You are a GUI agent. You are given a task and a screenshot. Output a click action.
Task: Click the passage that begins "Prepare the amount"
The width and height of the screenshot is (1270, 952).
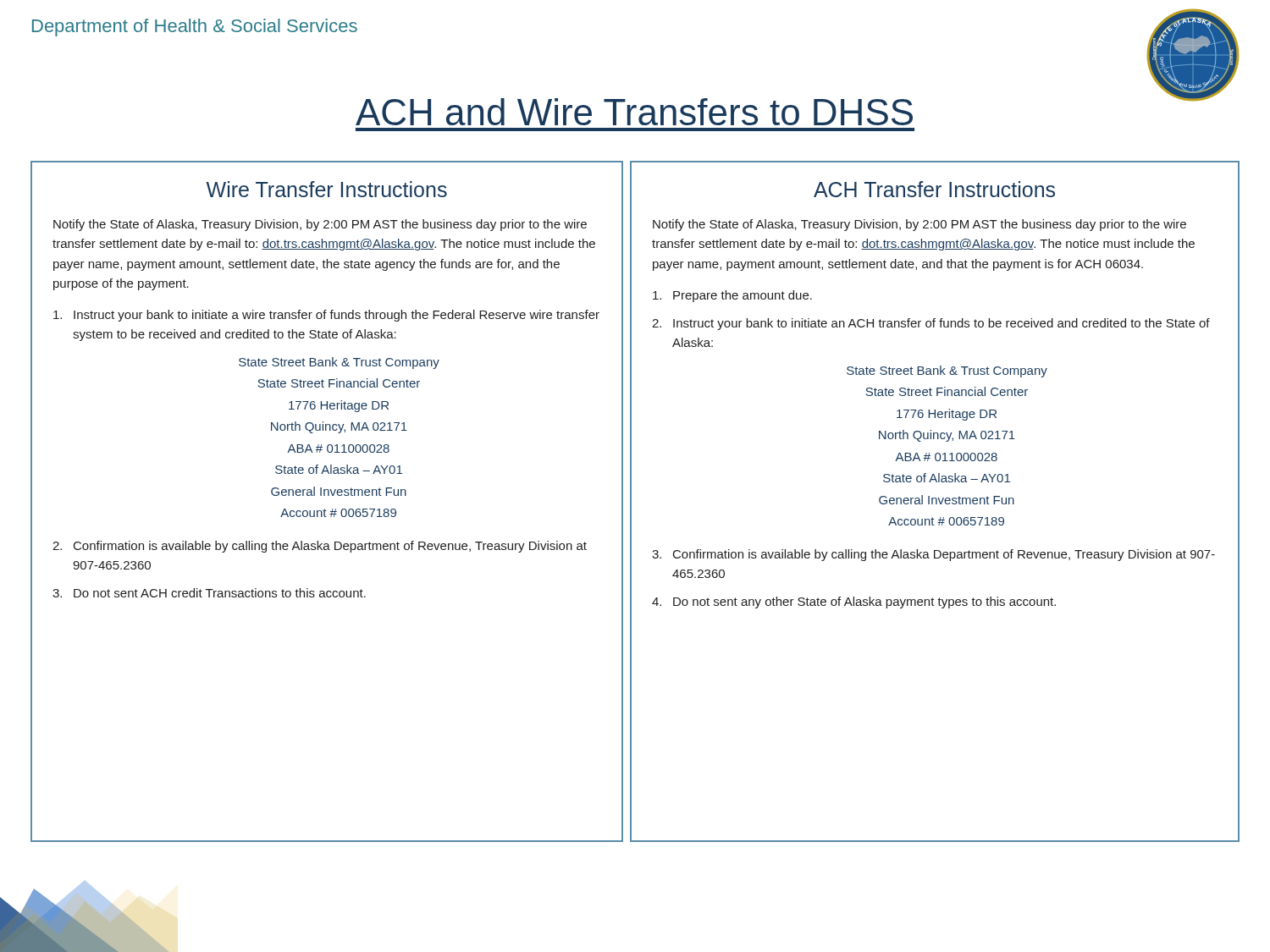(732, 295)
